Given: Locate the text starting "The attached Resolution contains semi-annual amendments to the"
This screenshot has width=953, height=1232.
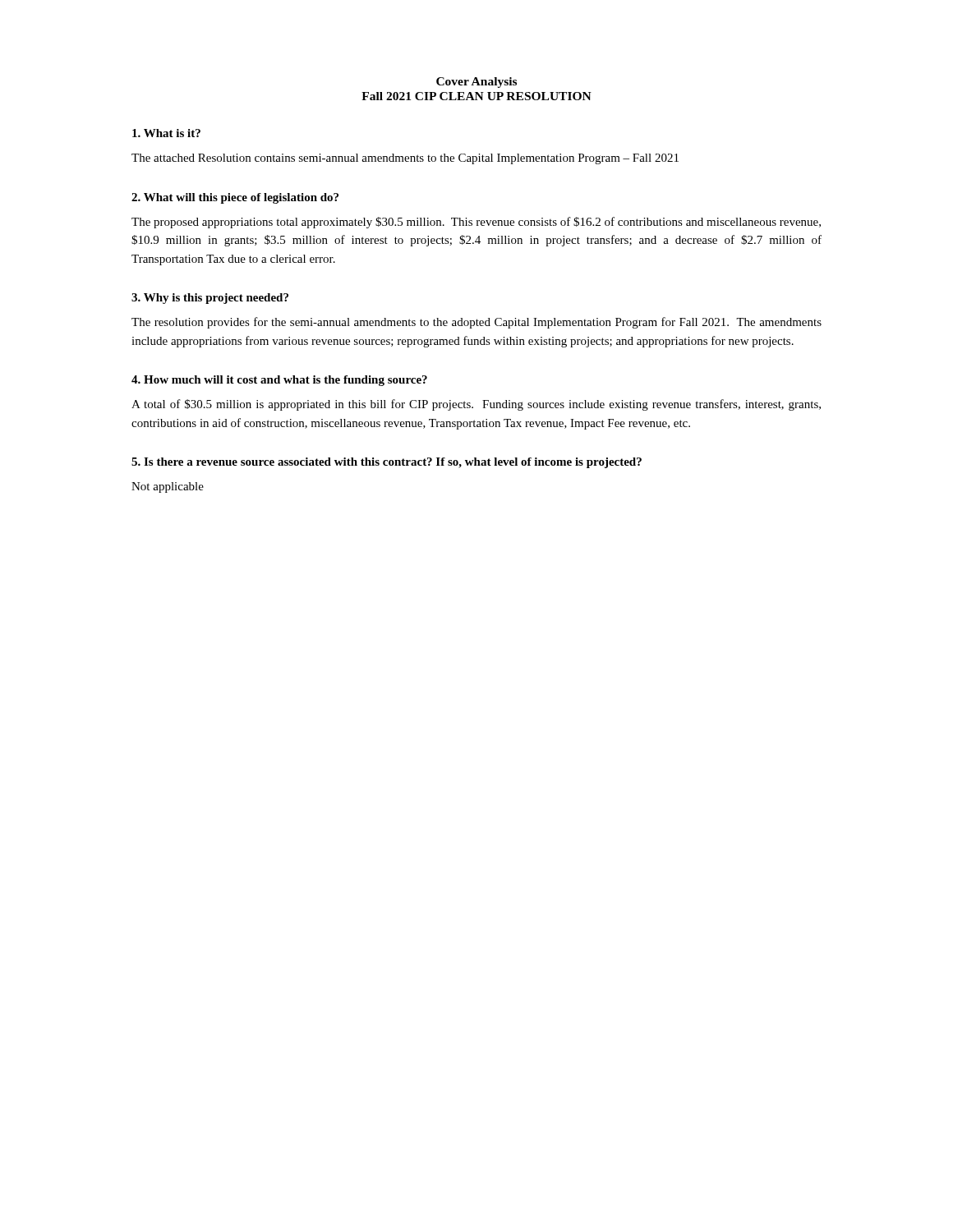Looking at the screenshot, I should (x=405, y=158).
